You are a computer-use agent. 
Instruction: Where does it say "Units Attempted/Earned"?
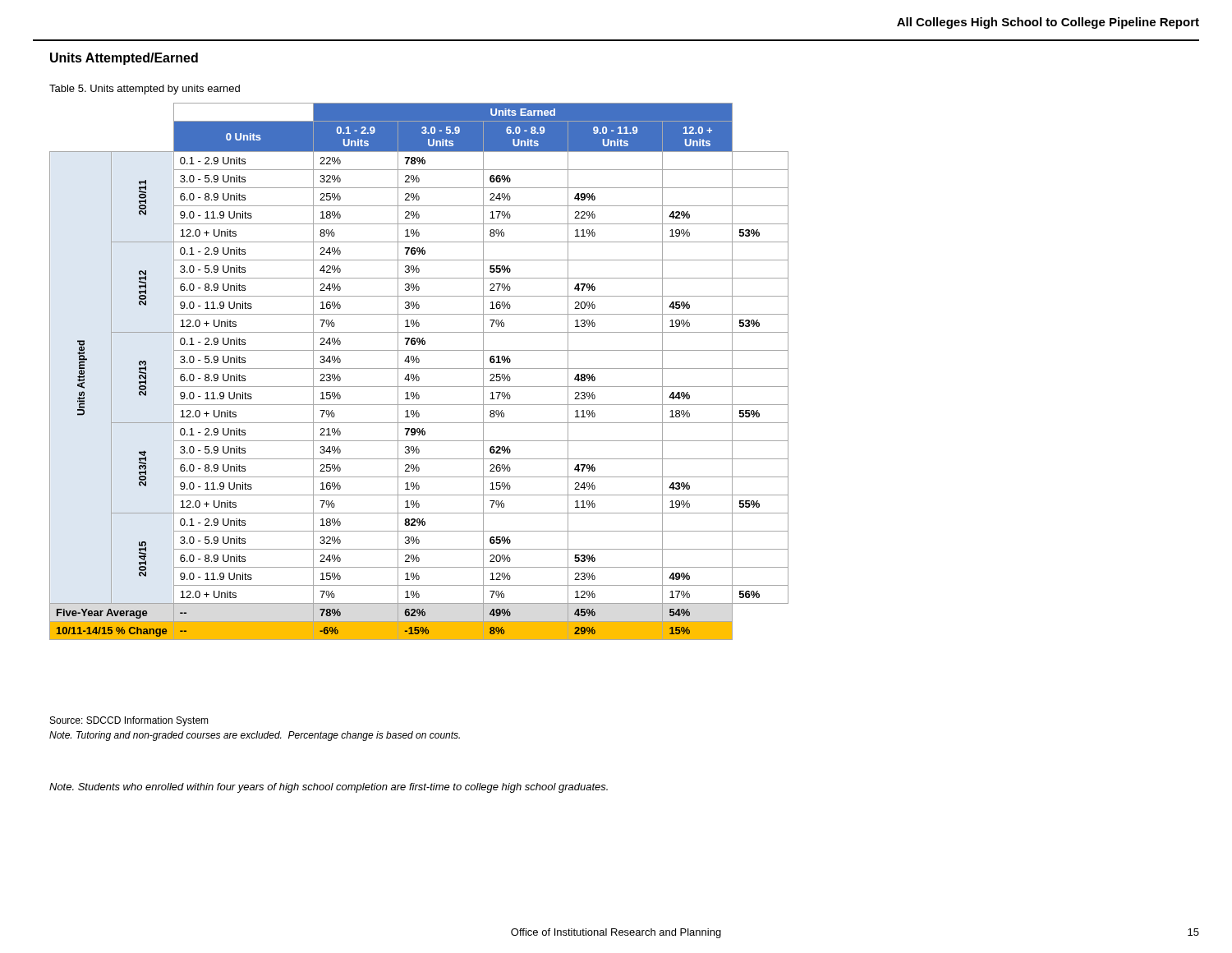point(124,58)
